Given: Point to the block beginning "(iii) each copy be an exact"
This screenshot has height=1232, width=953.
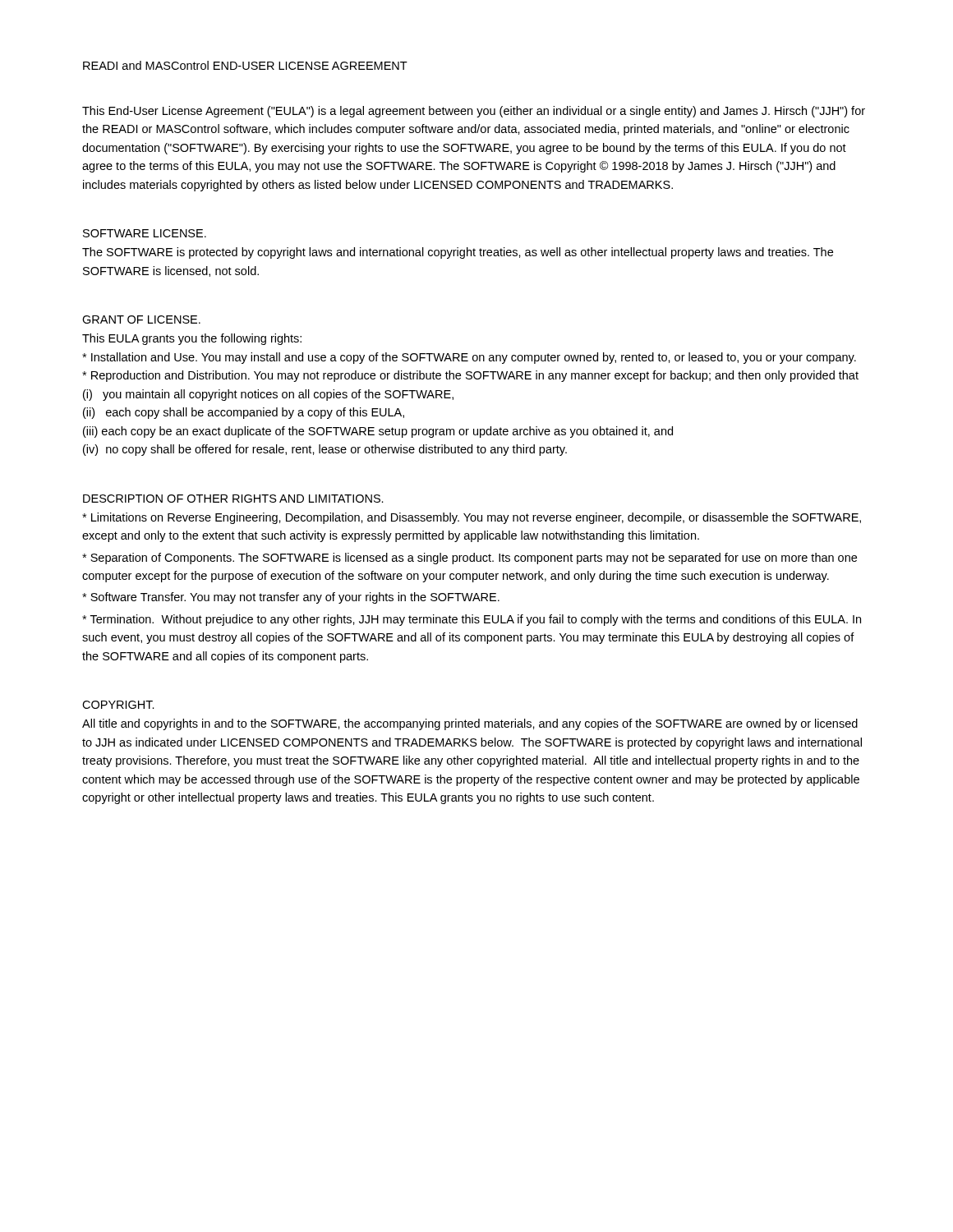Looking at the screenshot, I should point(378,431).
